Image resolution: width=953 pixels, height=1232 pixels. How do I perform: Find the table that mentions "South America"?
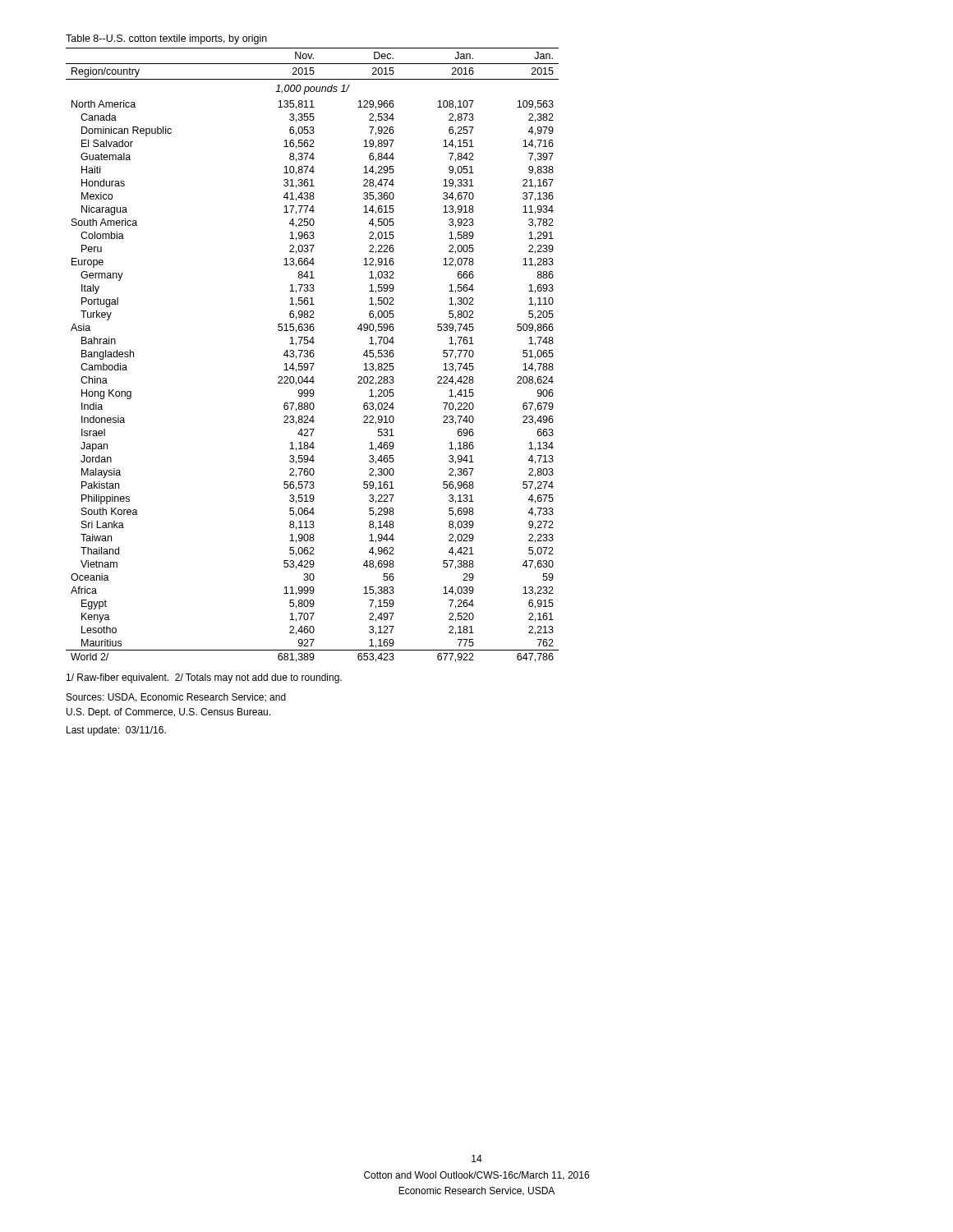pos(312,356)
